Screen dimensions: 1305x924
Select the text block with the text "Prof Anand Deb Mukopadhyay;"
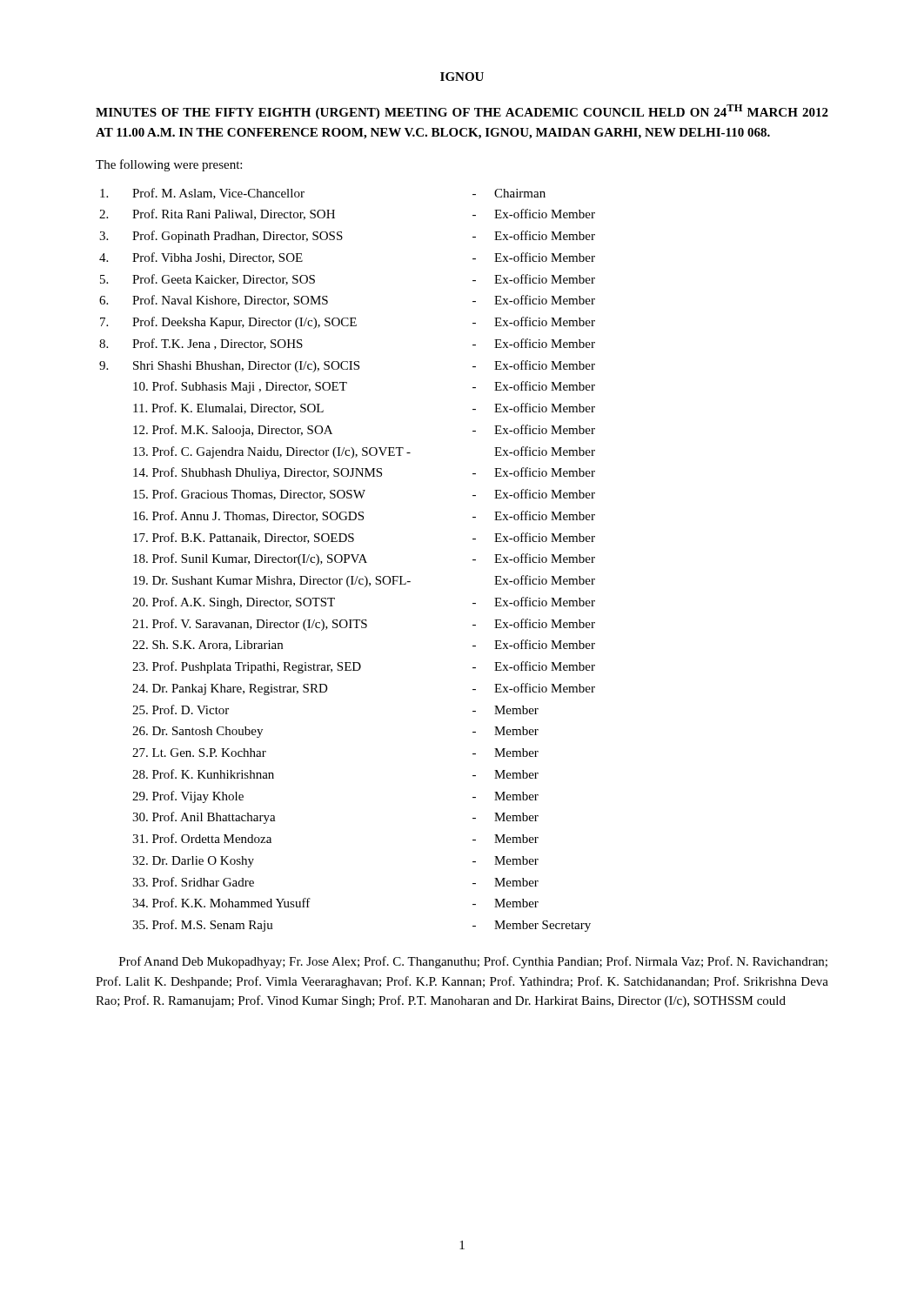pyautogui.click(x=462, y=981)
